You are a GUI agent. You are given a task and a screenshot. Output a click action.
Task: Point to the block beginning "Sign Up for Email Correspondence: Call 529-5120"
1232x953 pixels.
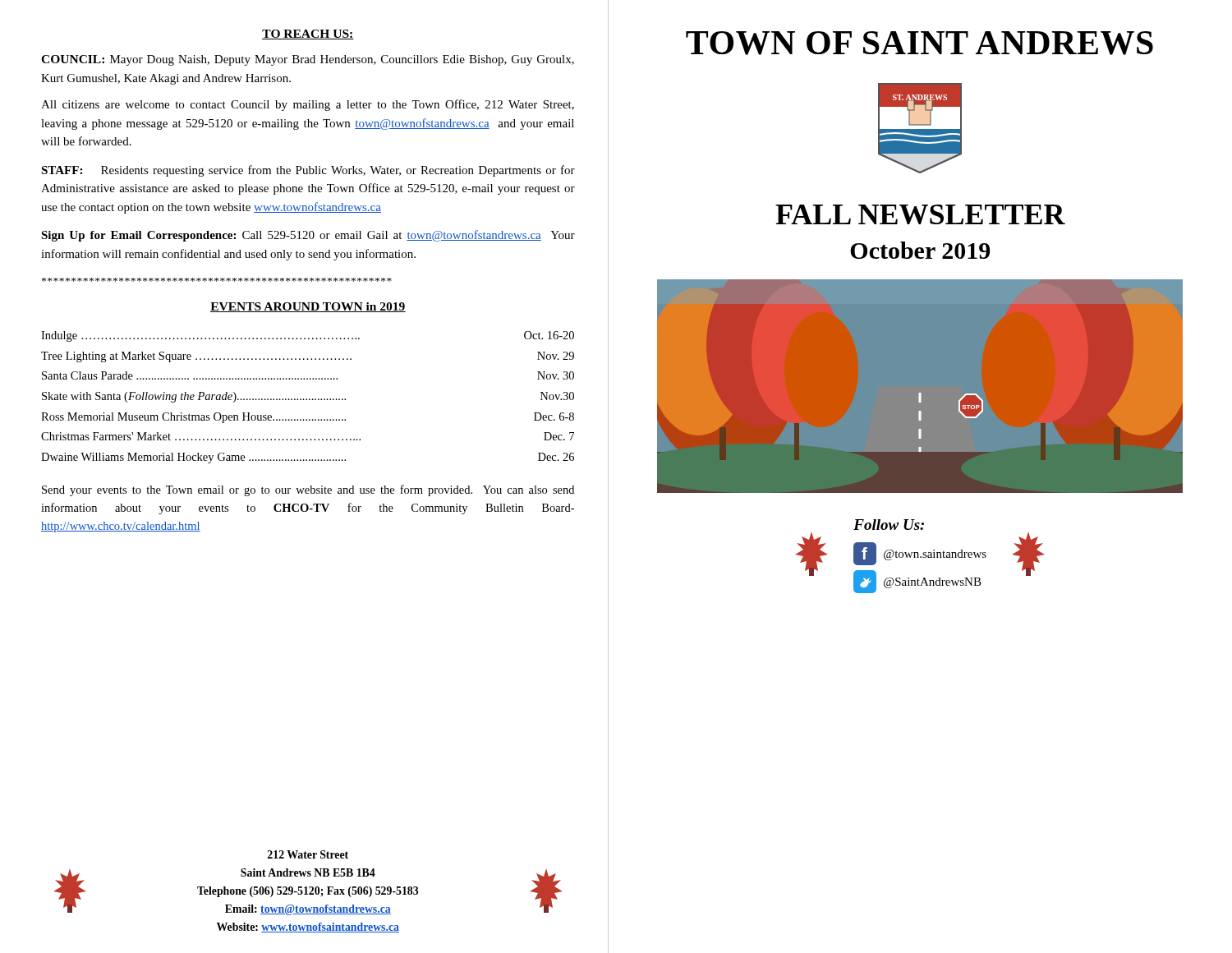(308, 244)
